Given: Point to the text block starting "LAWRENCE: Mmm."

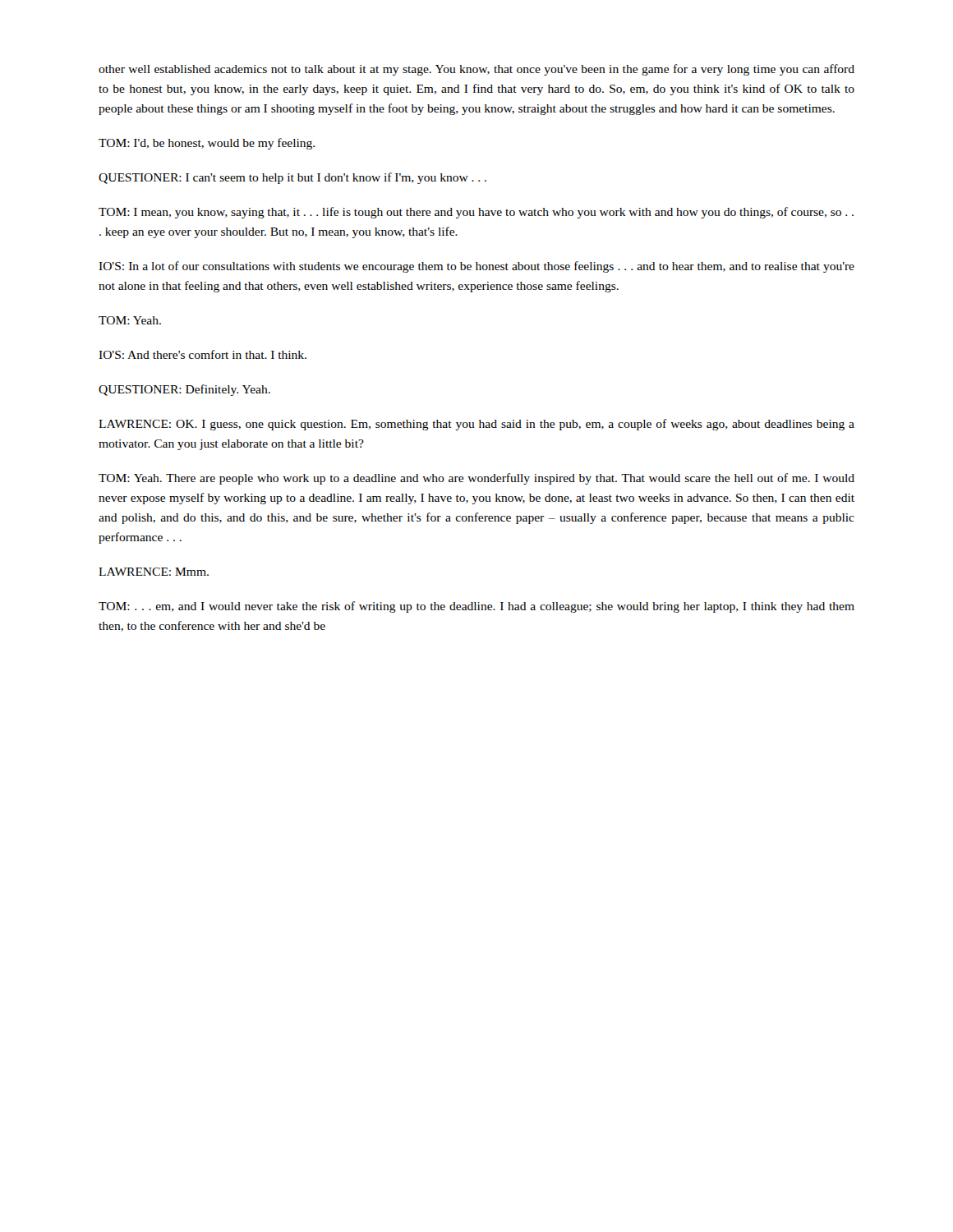Looking at the screenshot, I should pyautogui.click(x=154, y=571).
